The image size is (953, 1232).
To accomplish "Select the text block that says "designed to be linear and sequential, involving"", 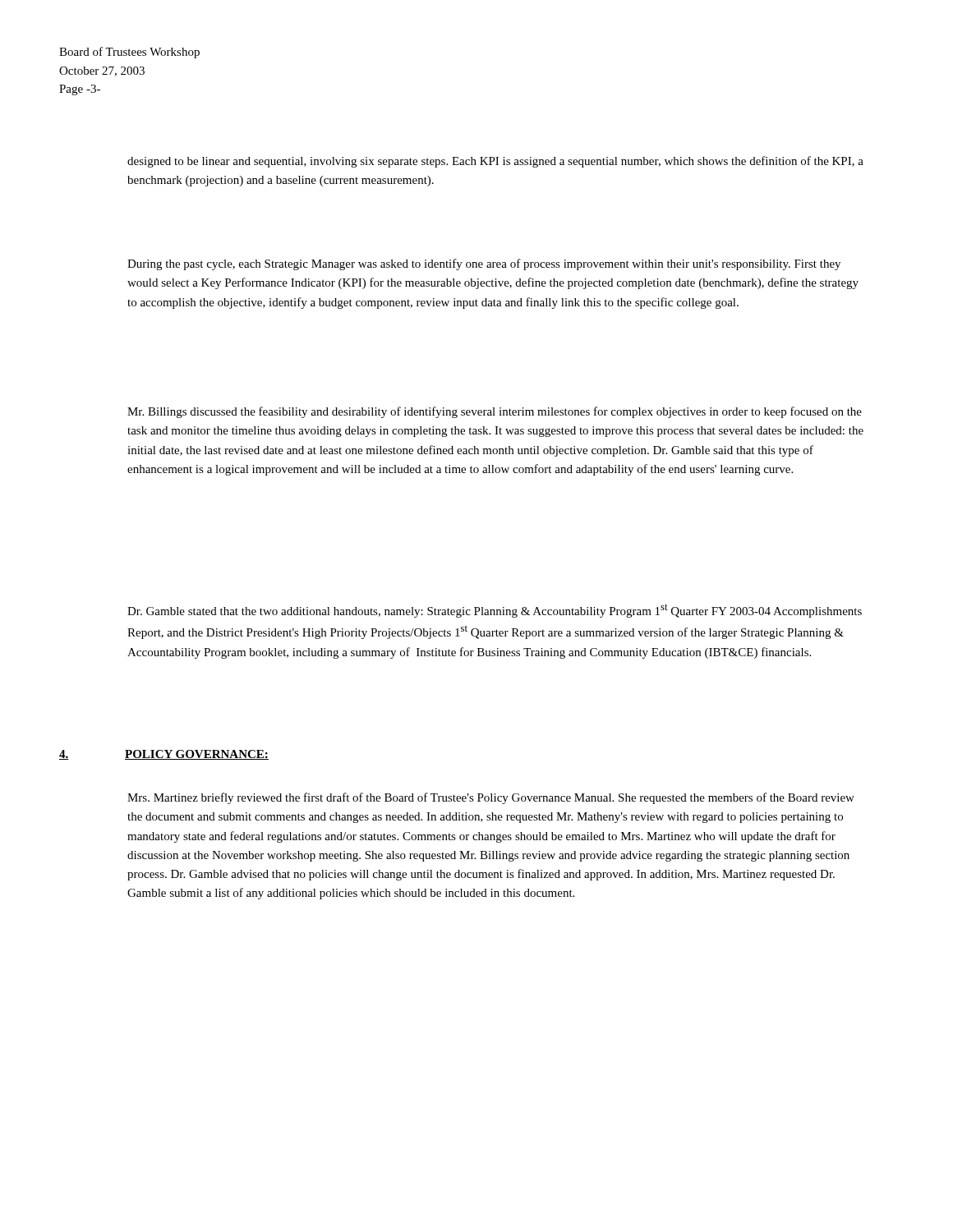I will click(495, 171).
